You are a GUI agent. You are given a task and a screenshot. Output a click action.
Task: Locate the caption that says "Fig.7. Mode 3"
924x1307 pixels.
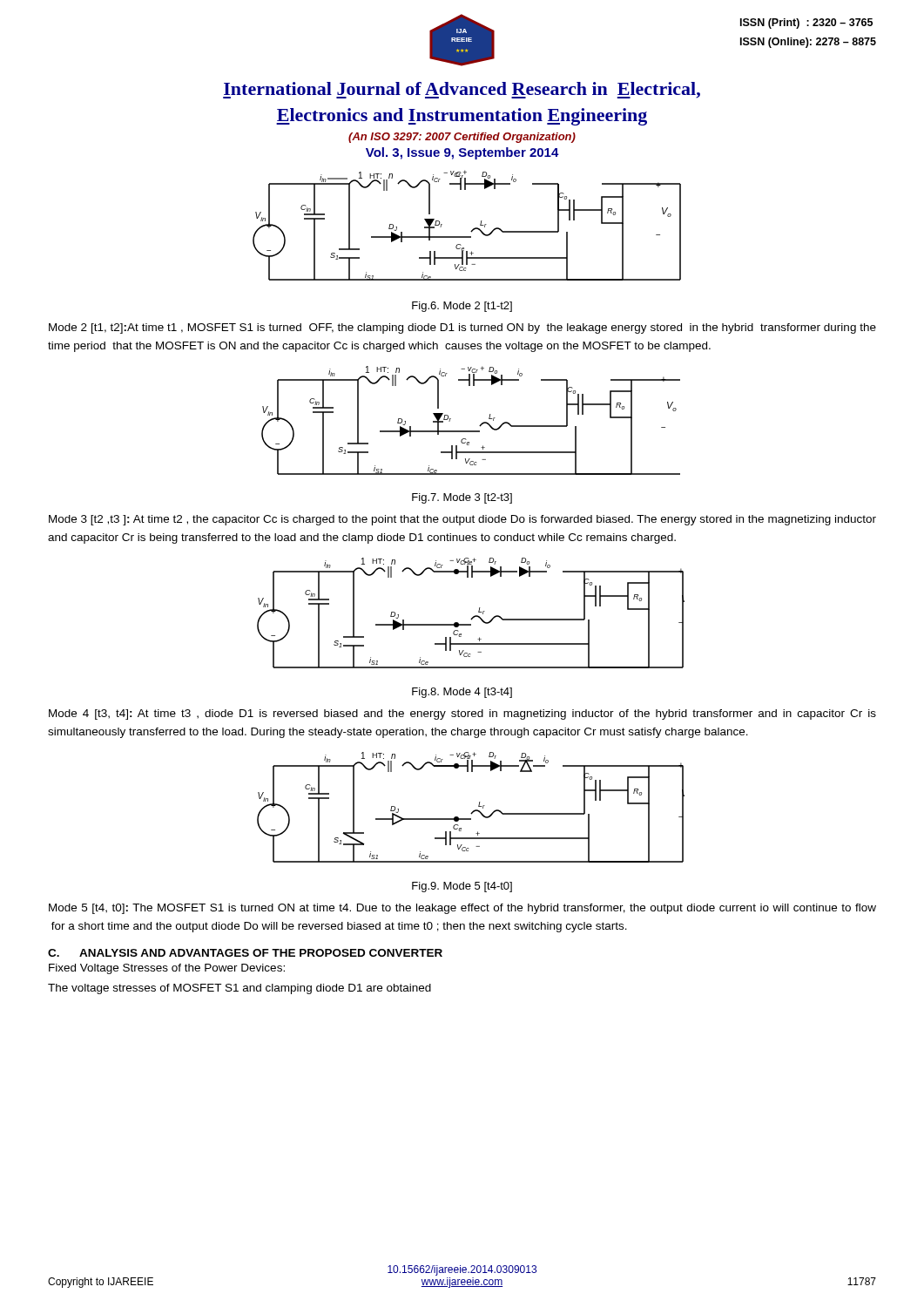pyautogui.click(x=462, y=497)
